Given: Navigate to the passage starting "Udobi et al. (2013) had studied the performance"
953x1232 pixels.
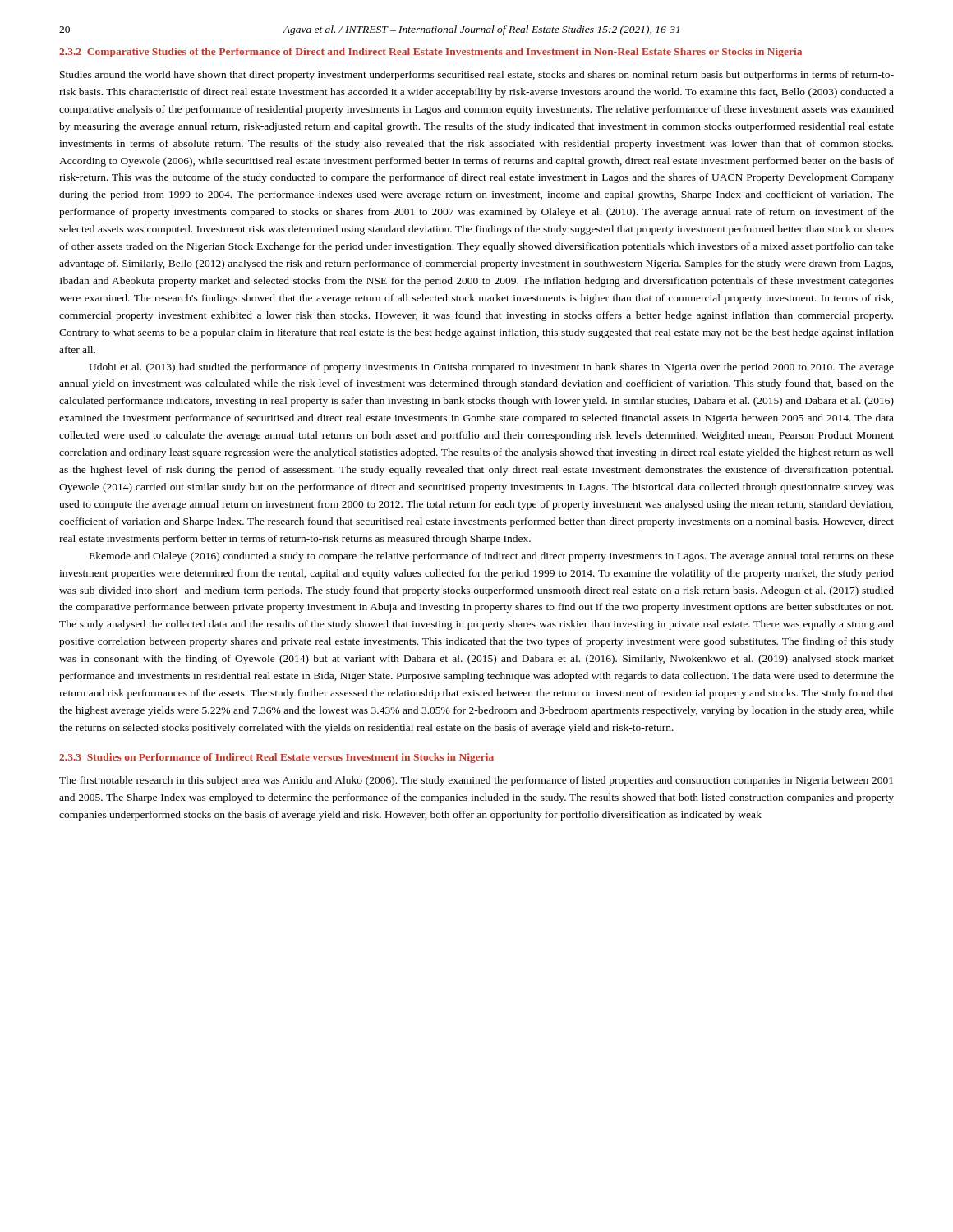Looking at the screenshot, I should click(x=476, y=453).
